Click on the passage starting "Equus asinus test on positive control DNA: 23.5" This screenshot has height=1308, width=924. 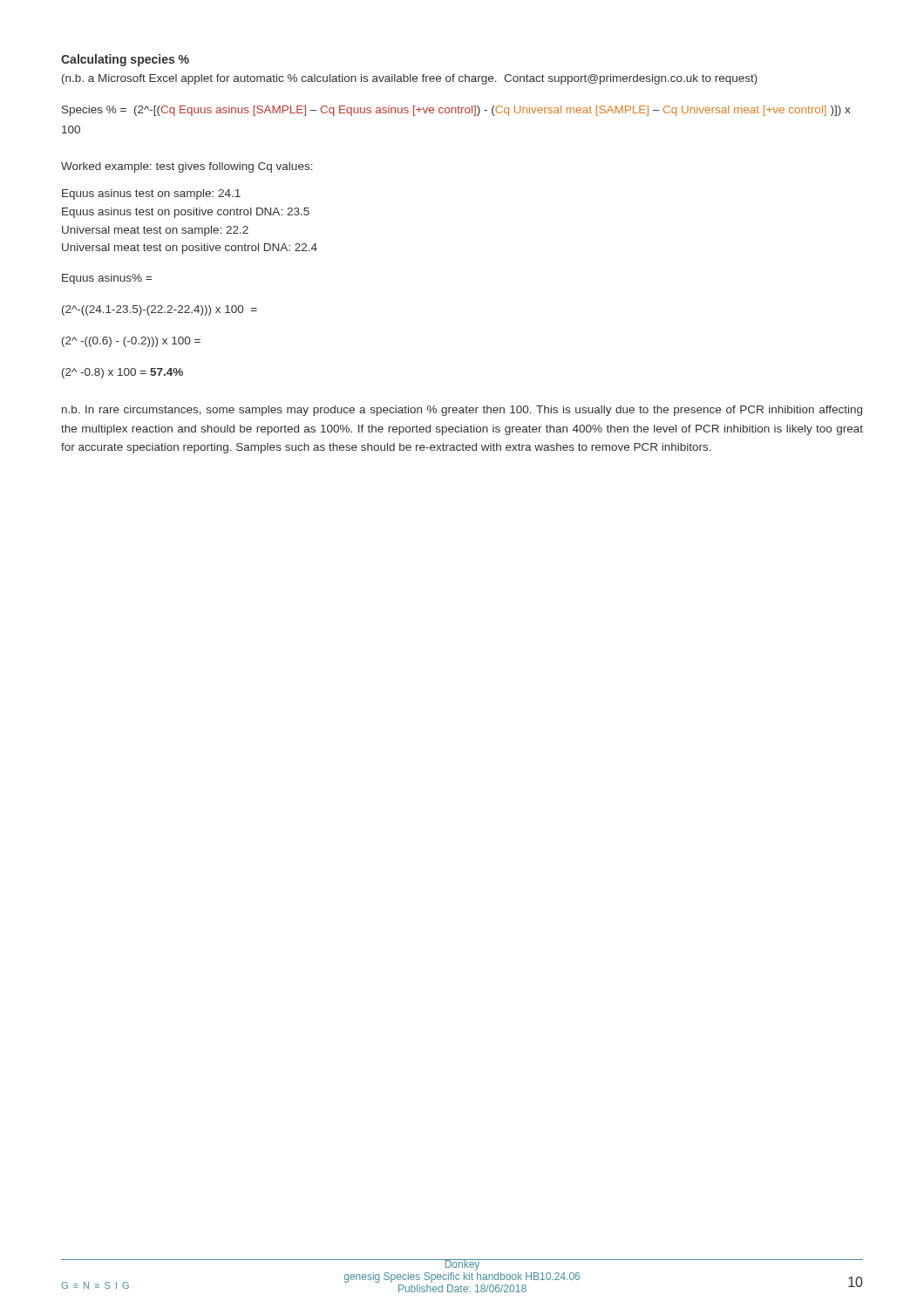(185, 211)
